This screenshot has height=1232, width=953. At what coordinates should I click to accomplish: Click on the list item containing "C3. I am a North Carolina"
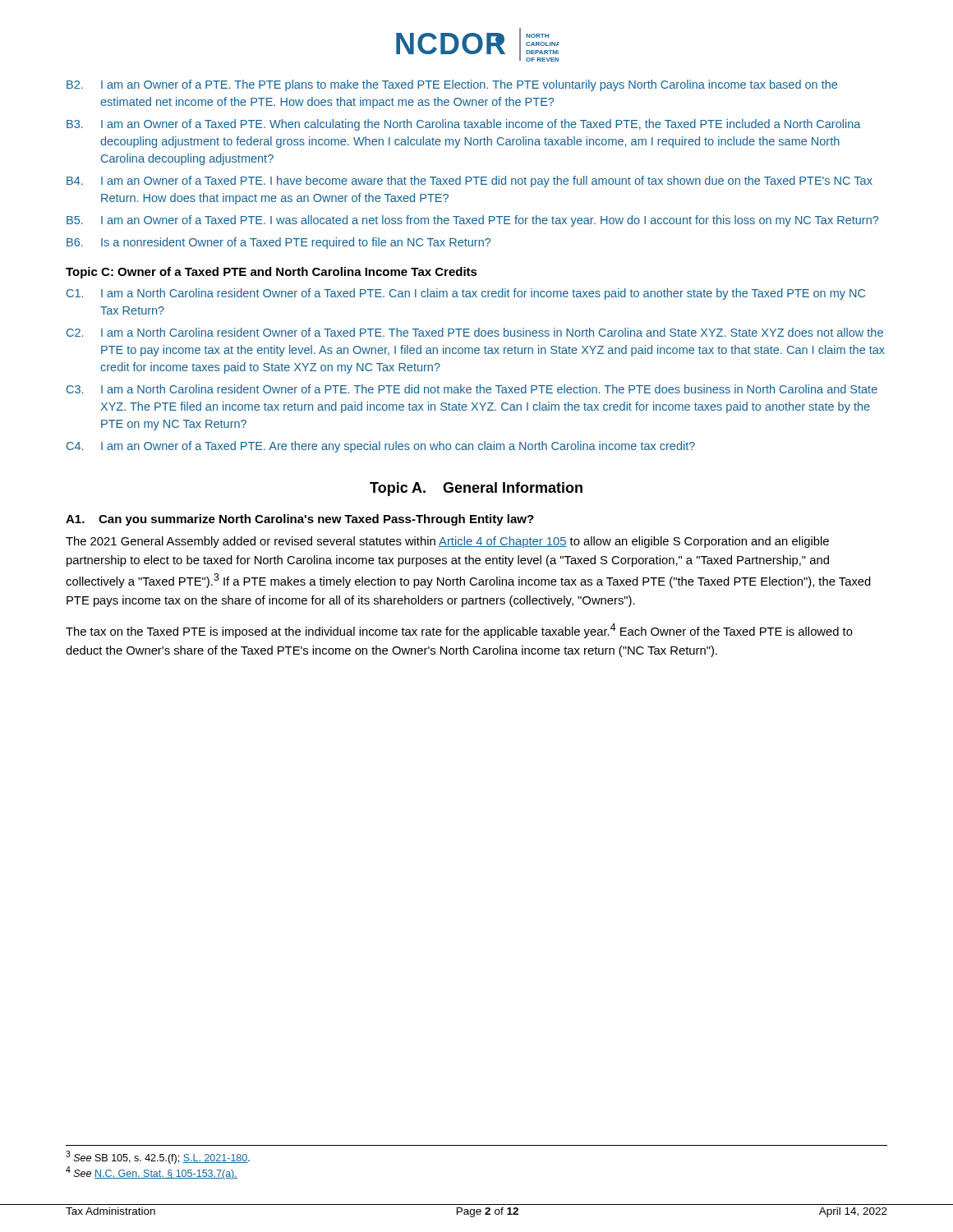(x=476, y=407)
